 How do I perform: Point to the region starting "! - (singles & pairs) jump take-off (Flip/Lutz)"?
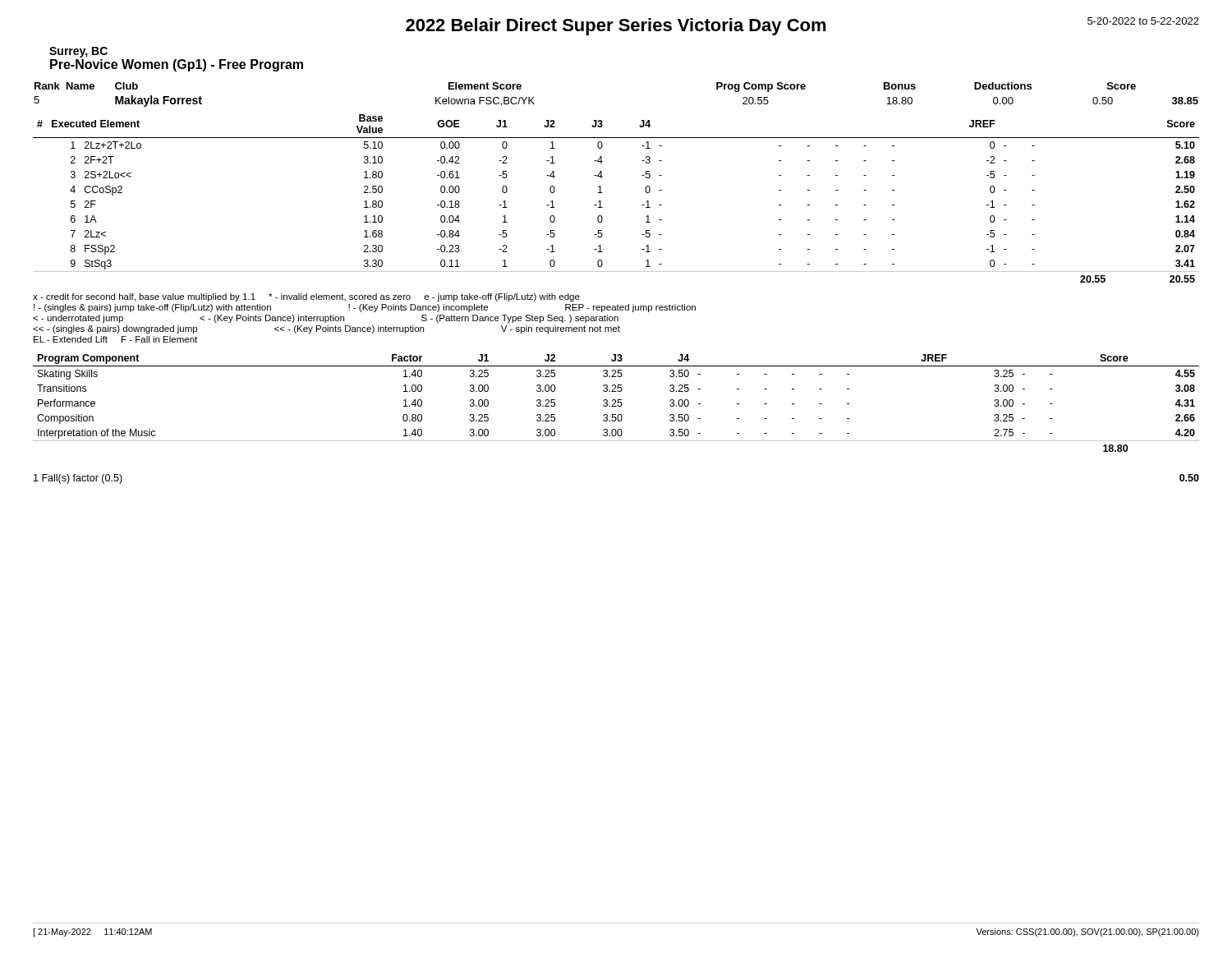(x=365, y=307)
